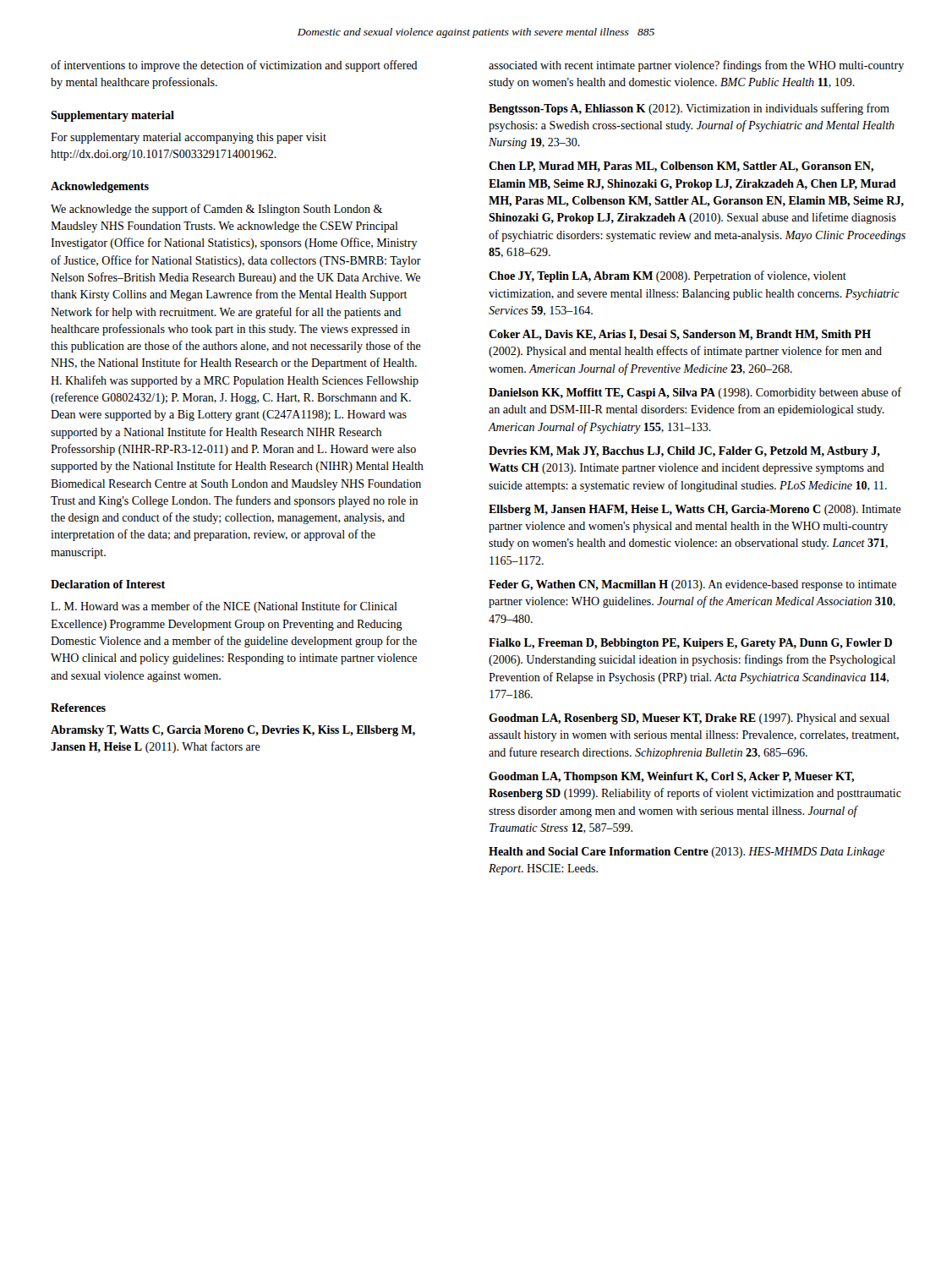
Task: Select the region starting "Chen LP, Murad"
Action: pyautogui.click(x=697, y=209)
